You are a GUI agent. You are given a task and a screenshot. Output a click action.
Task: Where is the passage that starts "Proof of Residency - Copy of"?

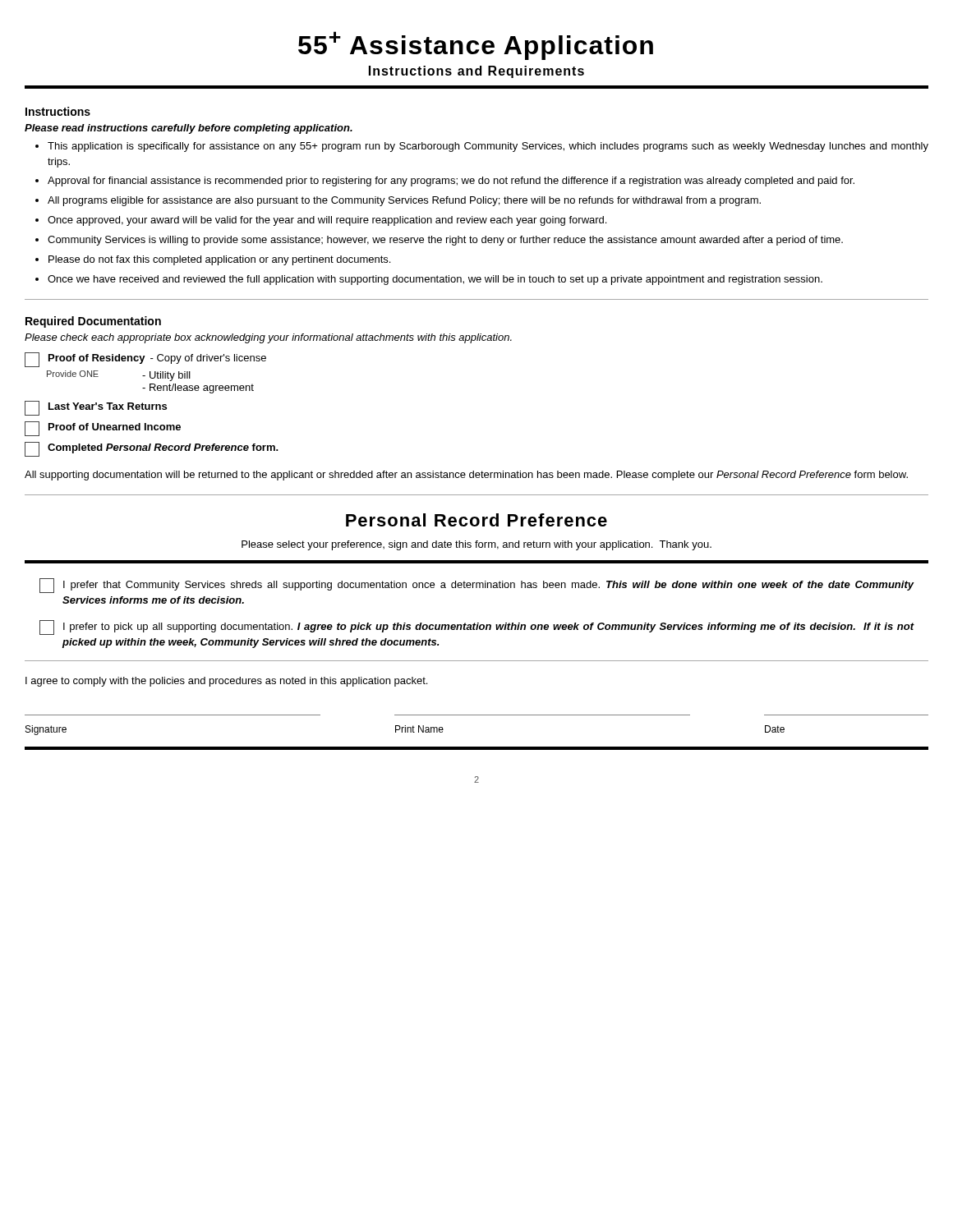pos(150,360)
